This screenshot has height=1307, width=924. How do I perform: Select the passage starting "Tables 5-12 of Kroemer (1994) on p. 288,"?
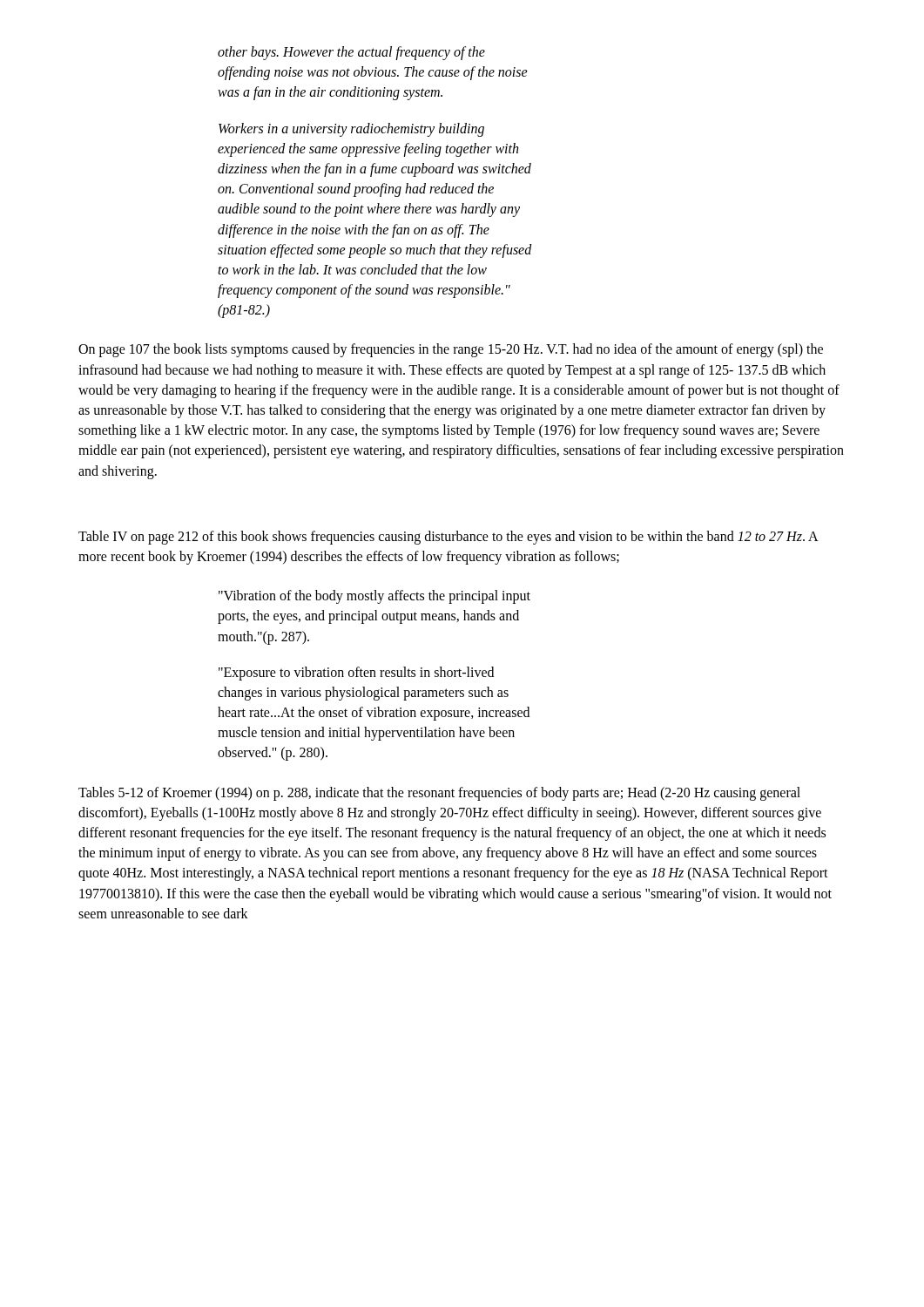pos(455,853)
